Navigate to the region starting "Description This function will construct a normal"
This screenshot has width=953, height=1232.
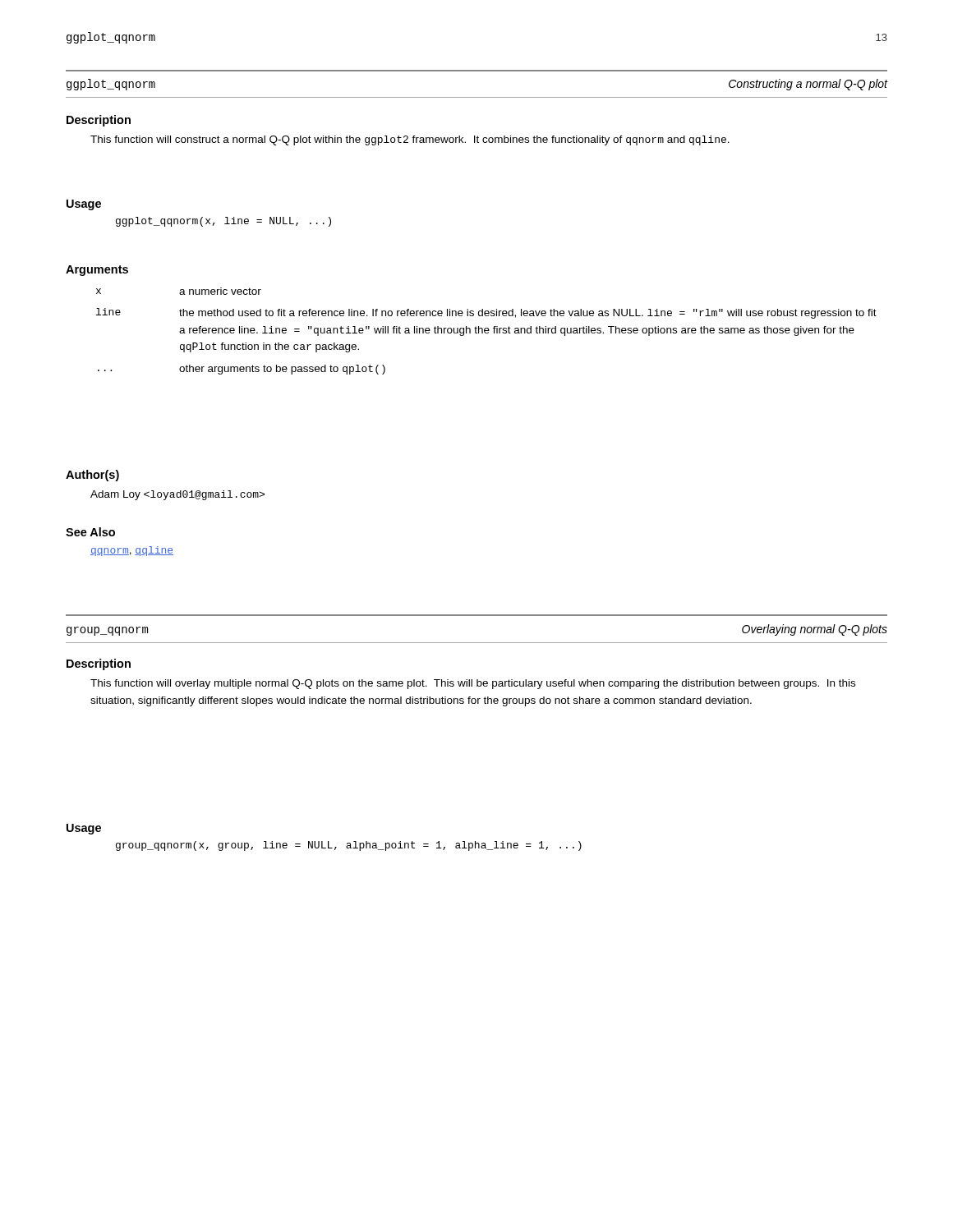tap(476, 131)
